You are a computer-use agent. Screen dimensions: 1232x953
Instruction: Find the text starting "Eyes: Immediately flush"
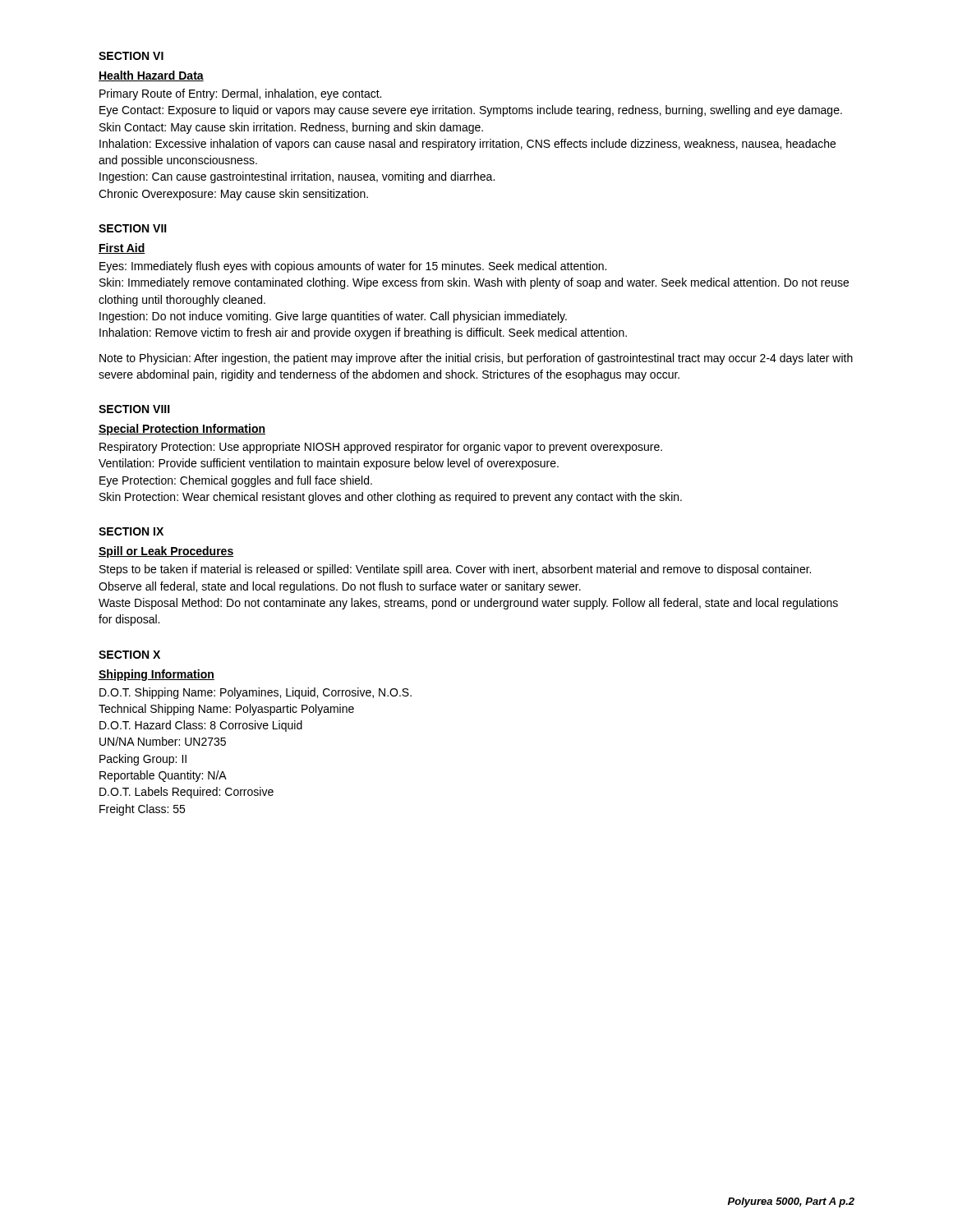coord(353,267)
